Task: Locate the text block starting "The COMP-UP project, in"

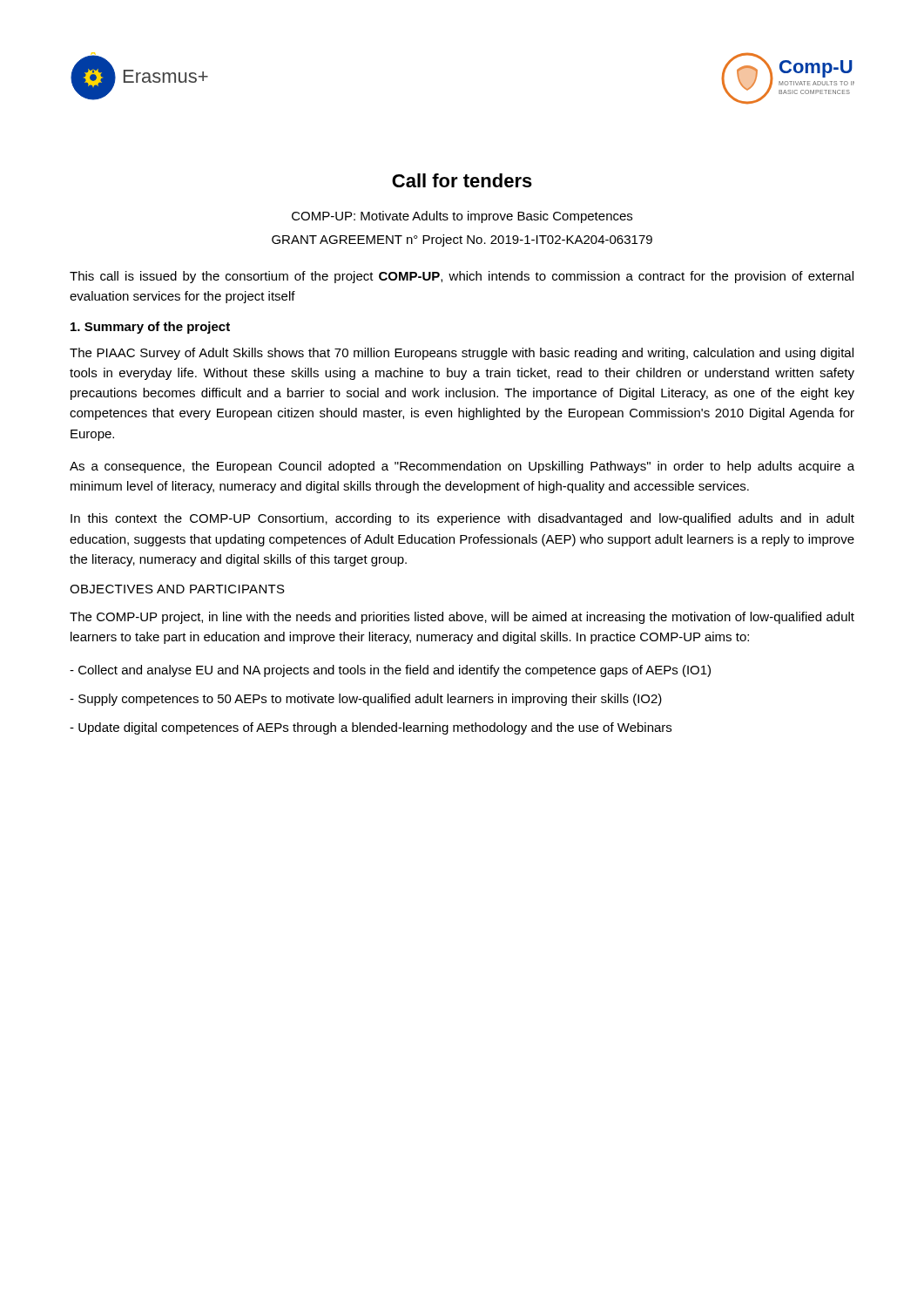Action: [462, 627]
